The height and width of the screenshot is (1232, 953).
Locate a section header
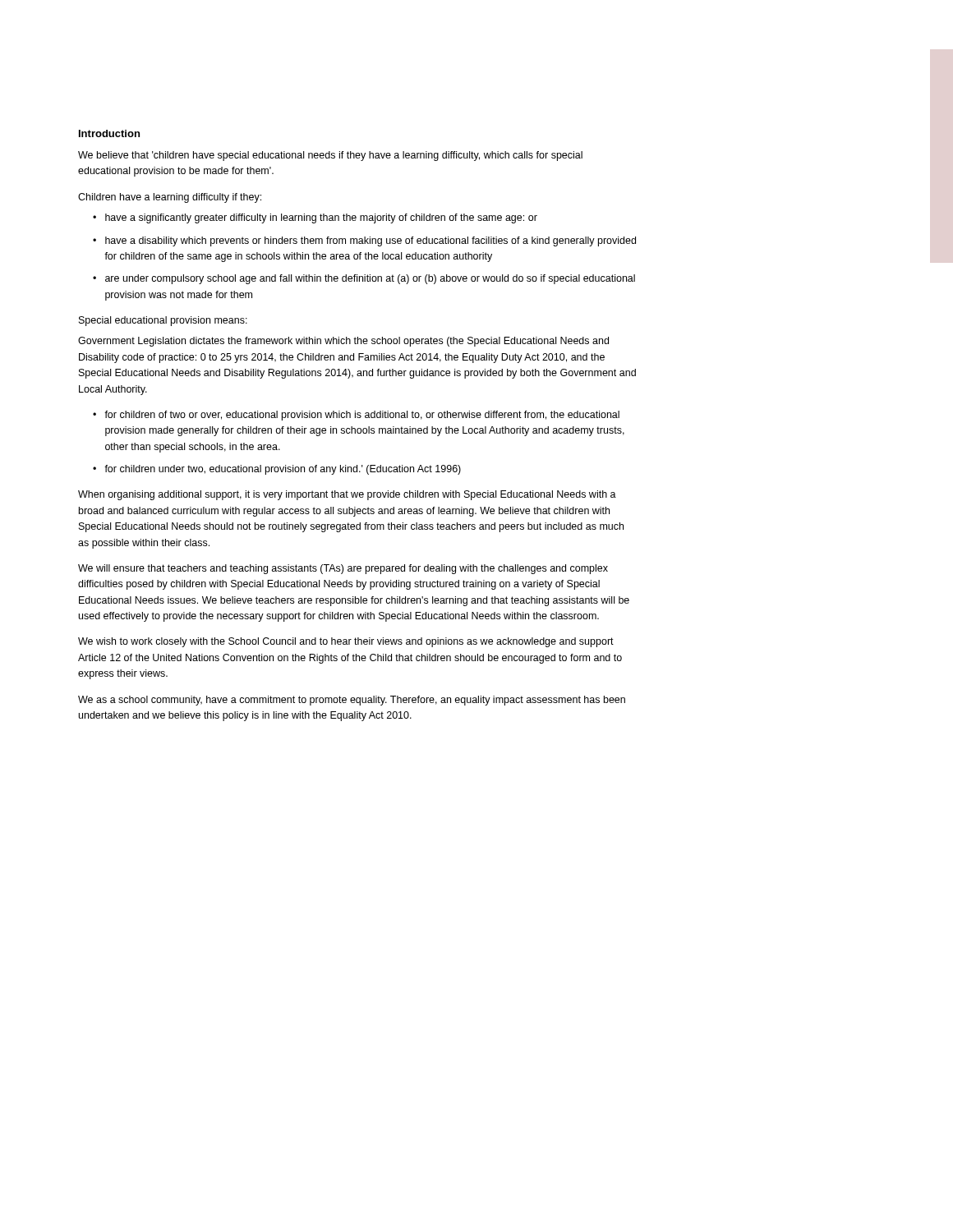coord(109,133)
